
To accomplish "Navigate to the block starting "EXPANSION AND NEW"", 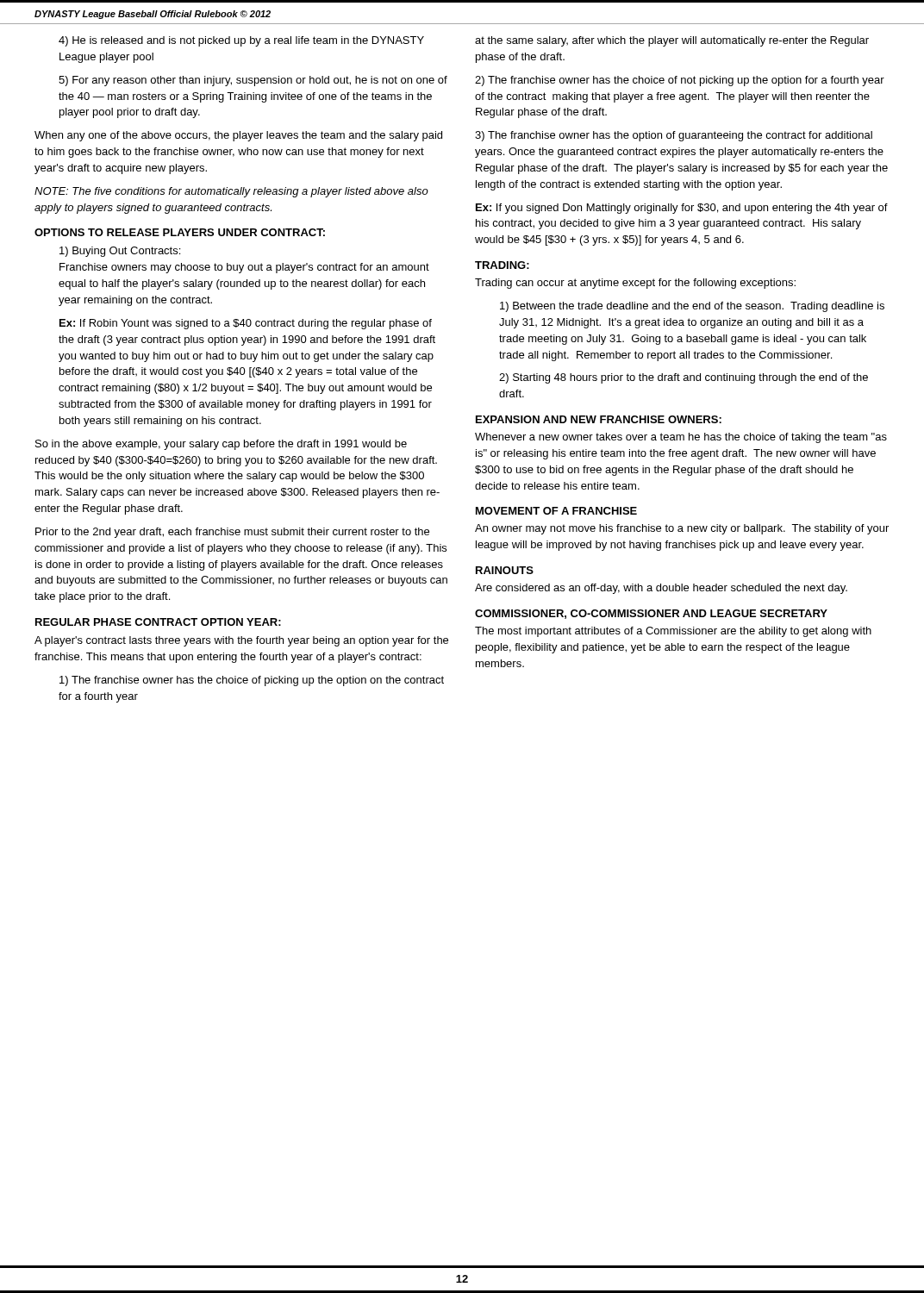I will point(599,419).
